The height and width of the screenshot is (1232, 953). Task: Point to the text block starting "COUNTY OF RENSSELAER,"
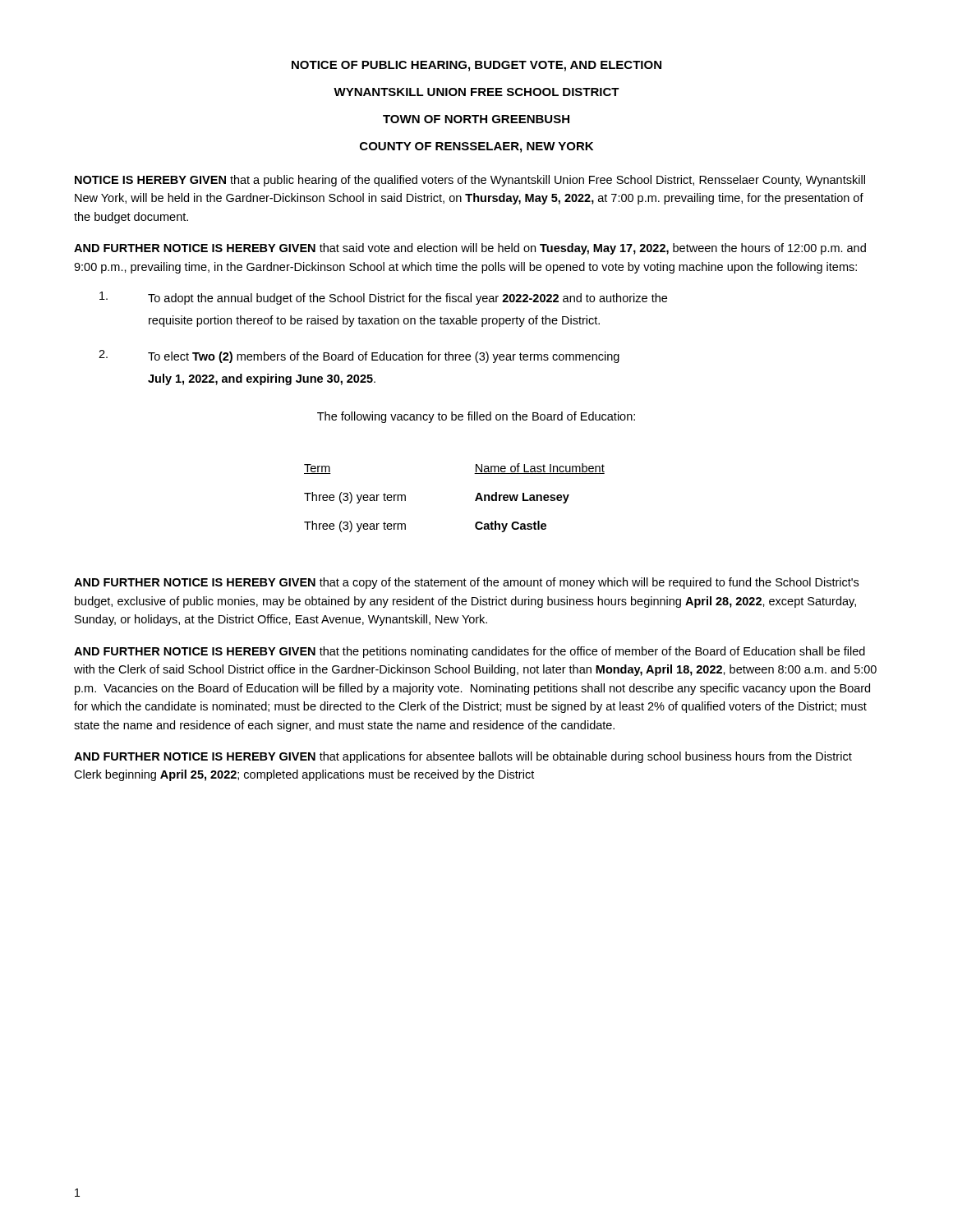pos(476,146)
